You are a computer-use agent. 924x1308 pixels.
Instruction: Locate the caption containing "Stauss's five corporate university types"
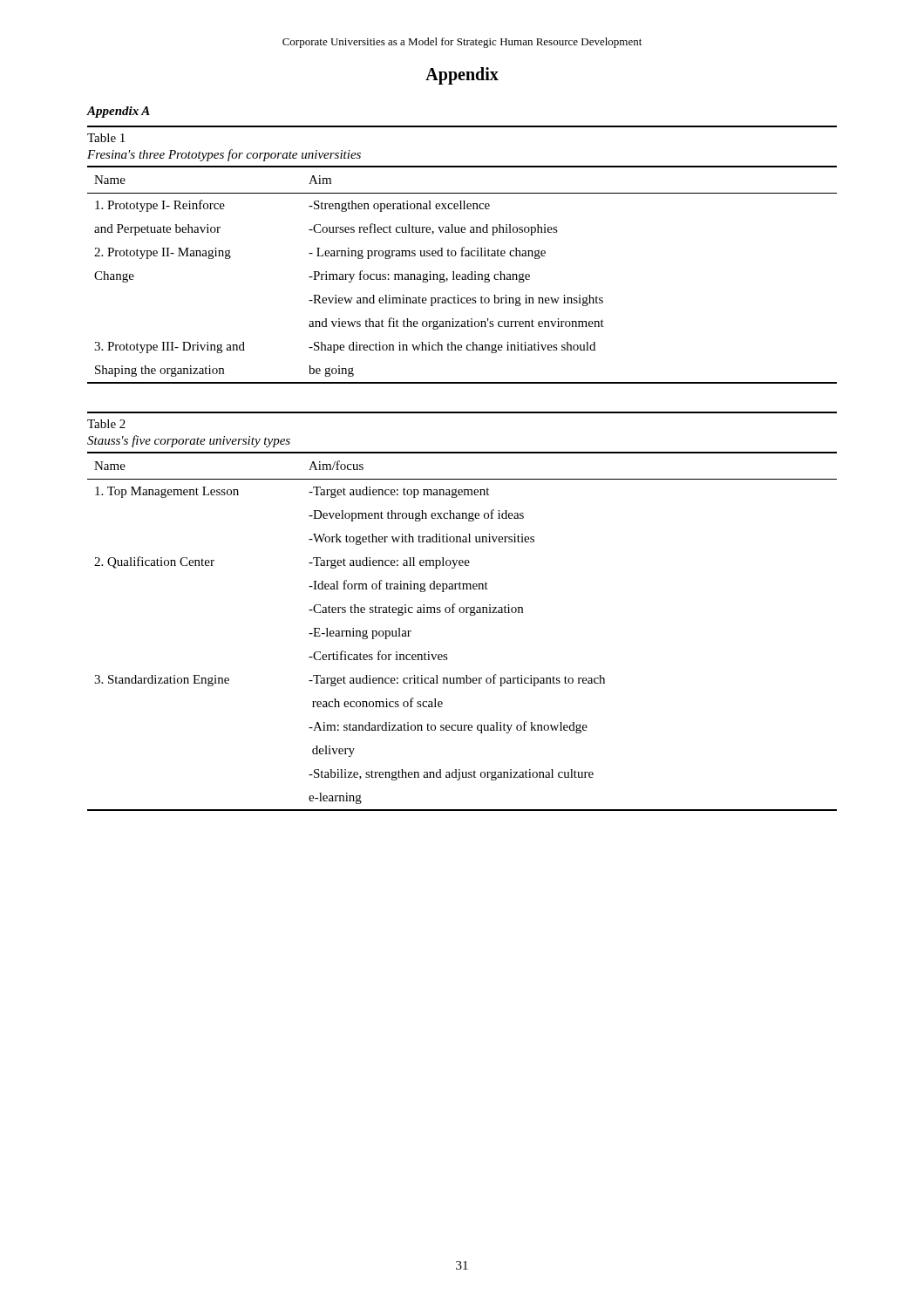[x=189, y=440]
